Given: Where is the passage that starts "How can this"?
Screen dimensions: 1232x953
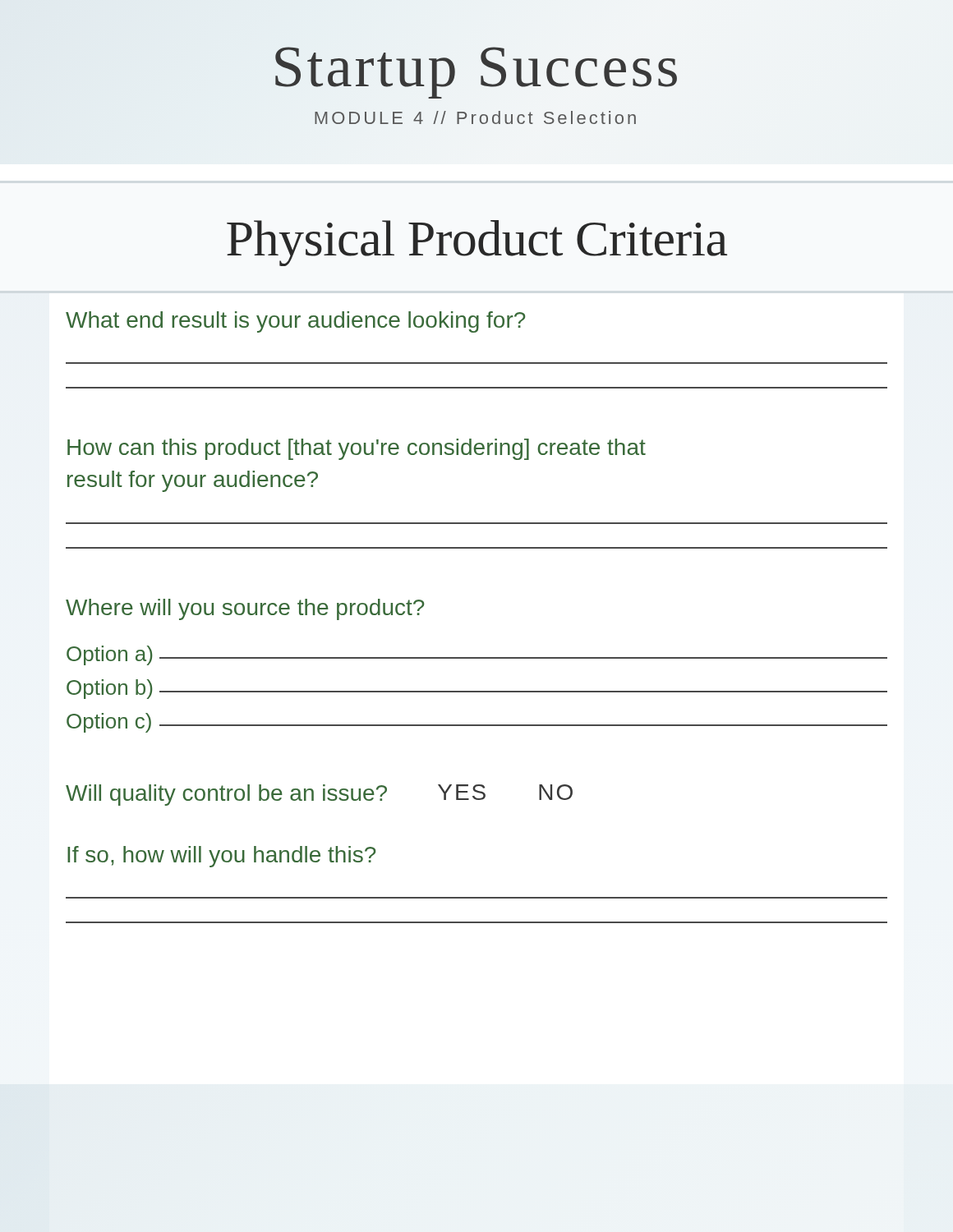Looking at the screenshot, I should 357,449.
